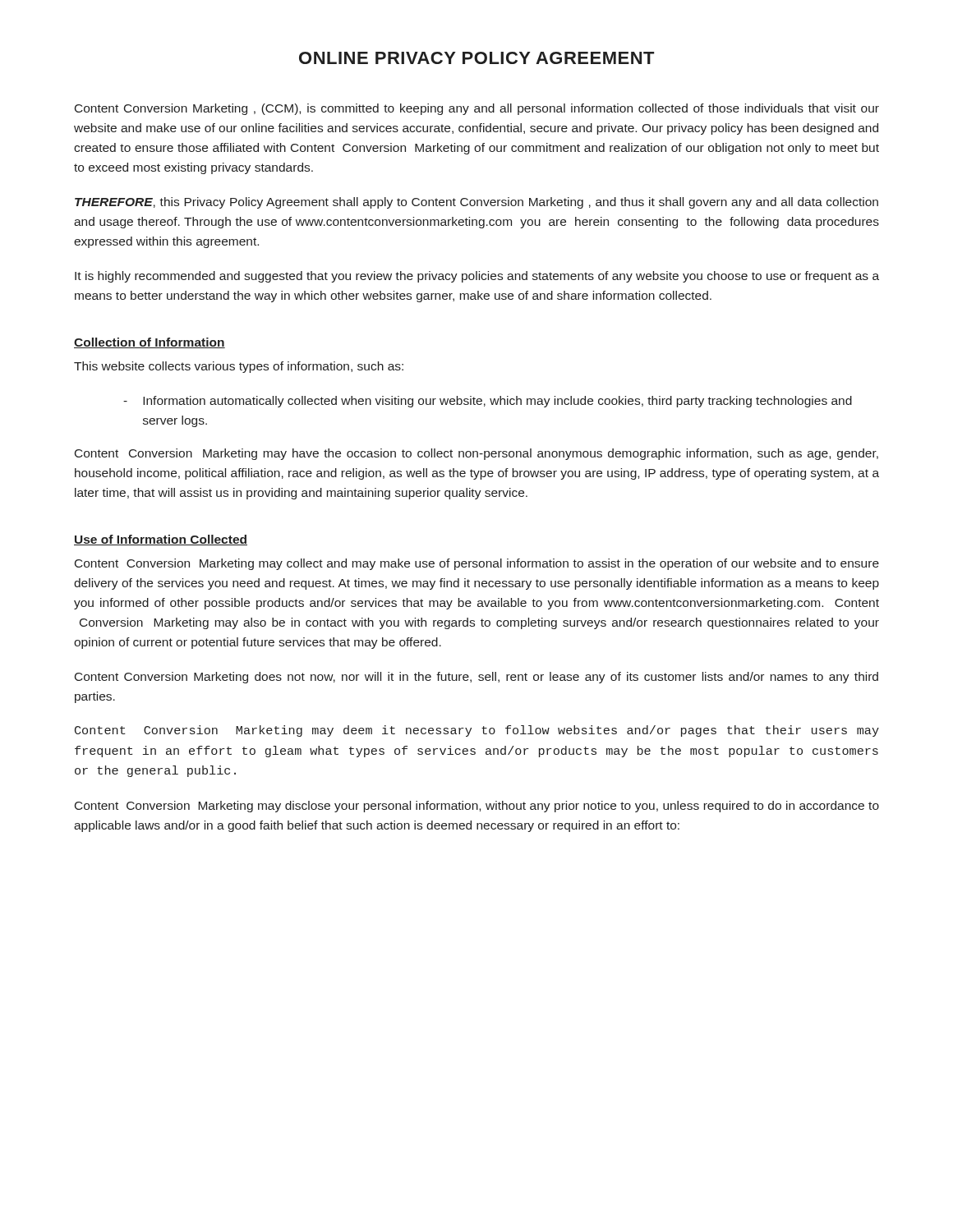The width and height of the screenshot is (953, 1232).
Task: Find the list item with the text "- Information automatically collected when"
Action: 501,411
